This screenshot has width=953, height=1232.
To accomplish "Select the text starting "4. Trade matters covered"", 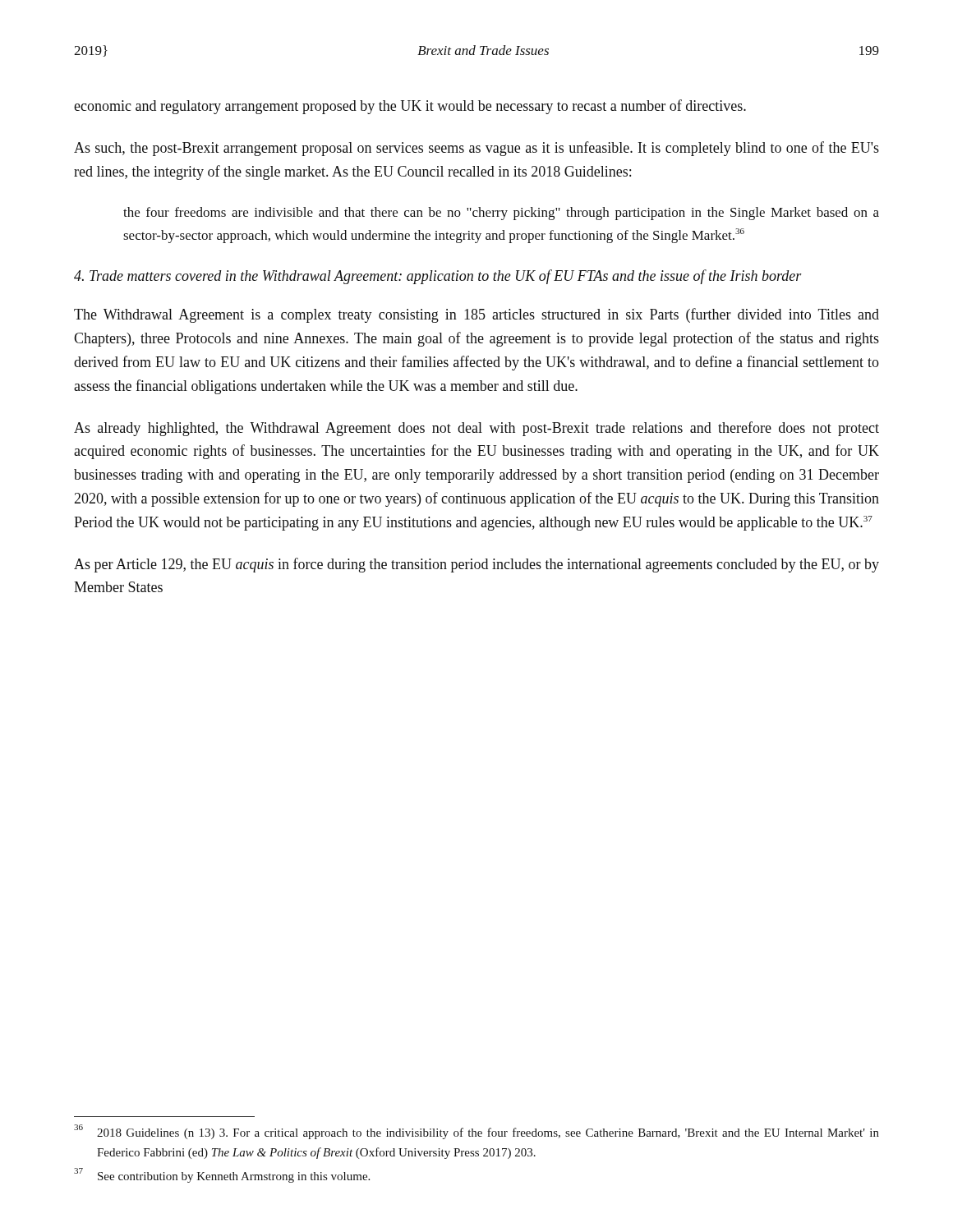I will [438, 276].
